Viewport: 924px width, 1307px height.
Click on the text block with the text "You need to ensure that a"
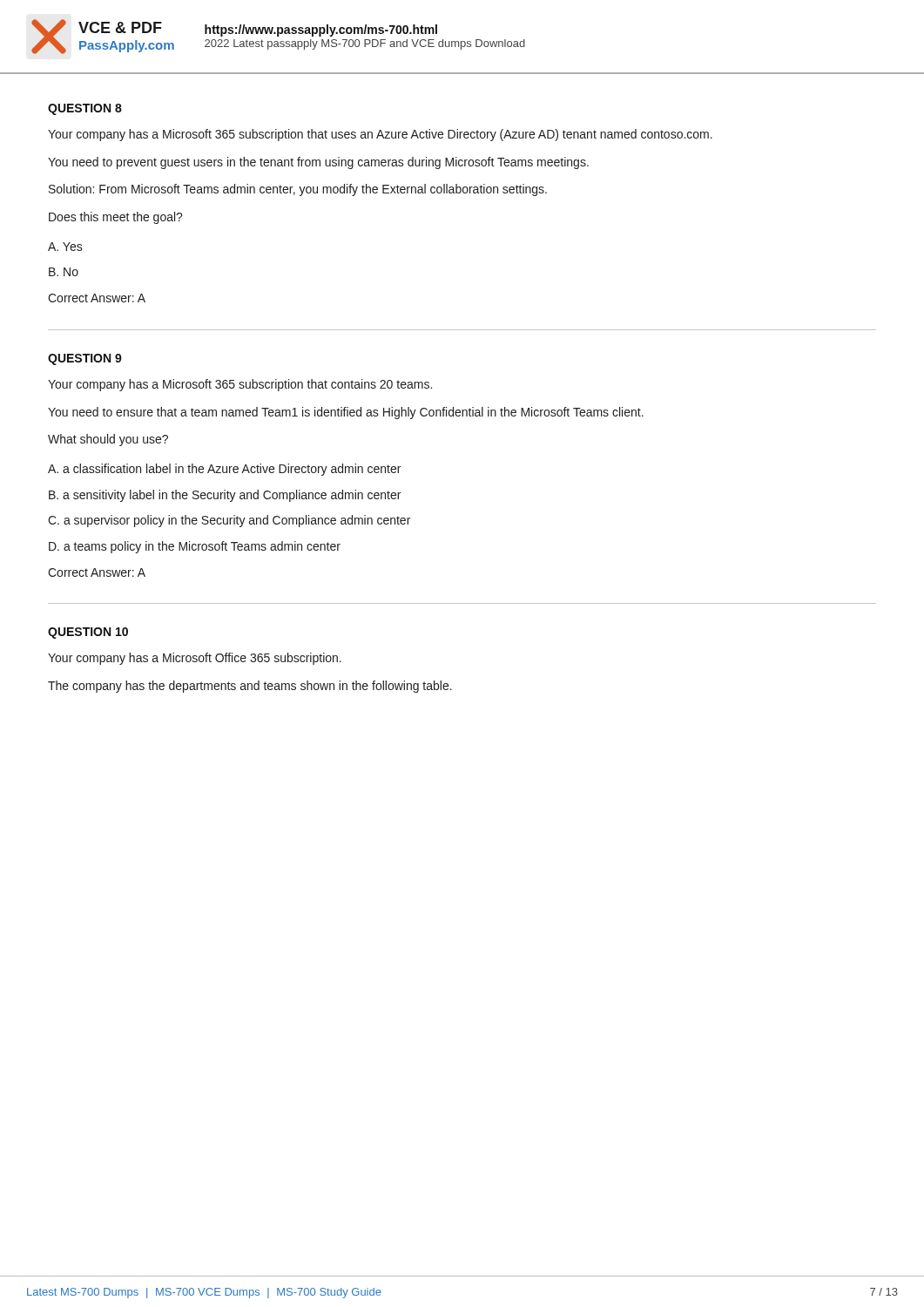pyautogui.click(x=346, y=412)
